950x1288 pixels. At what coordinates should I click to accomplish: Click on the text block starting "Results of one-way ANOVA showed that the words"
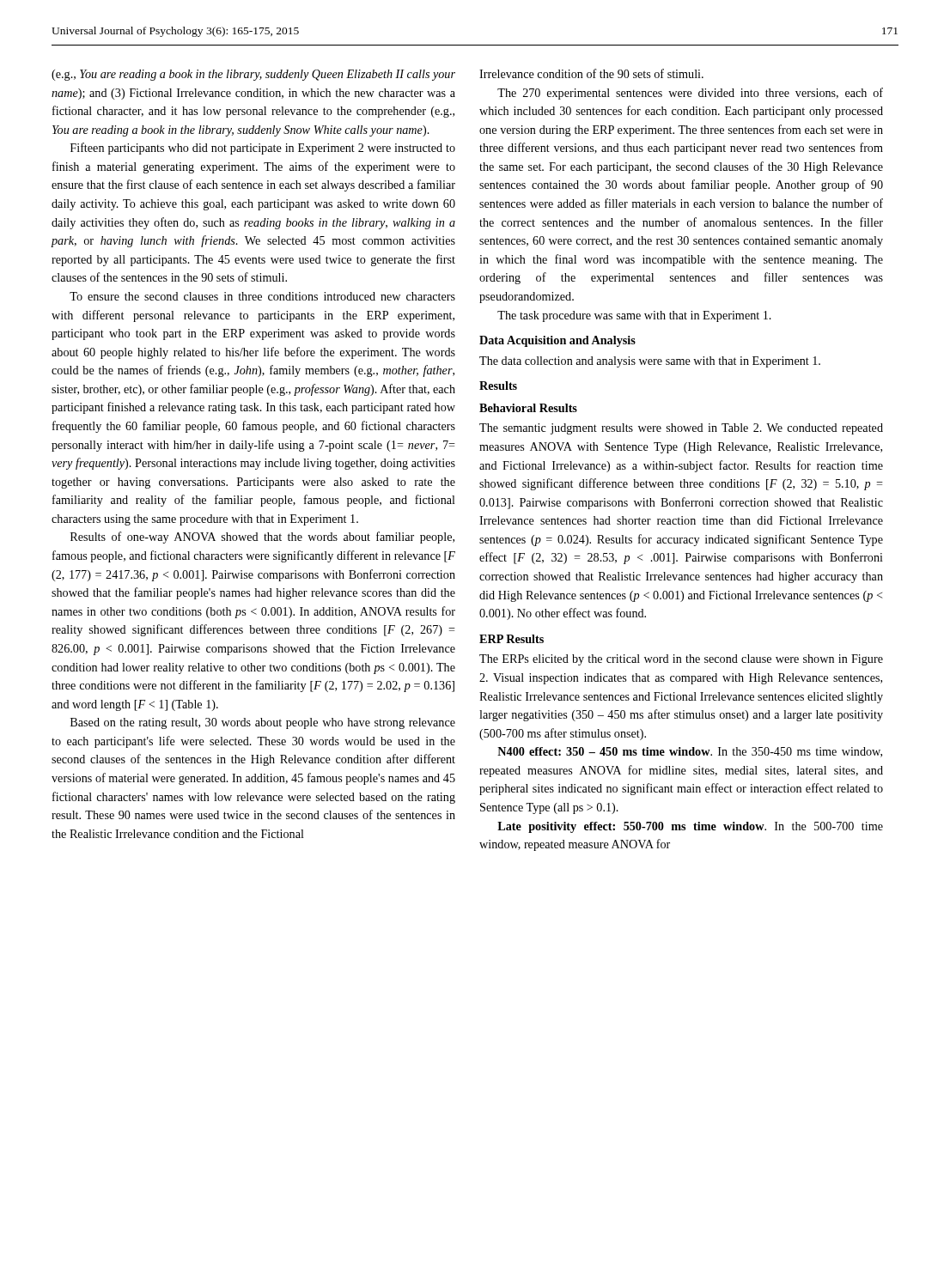point(253,621)
